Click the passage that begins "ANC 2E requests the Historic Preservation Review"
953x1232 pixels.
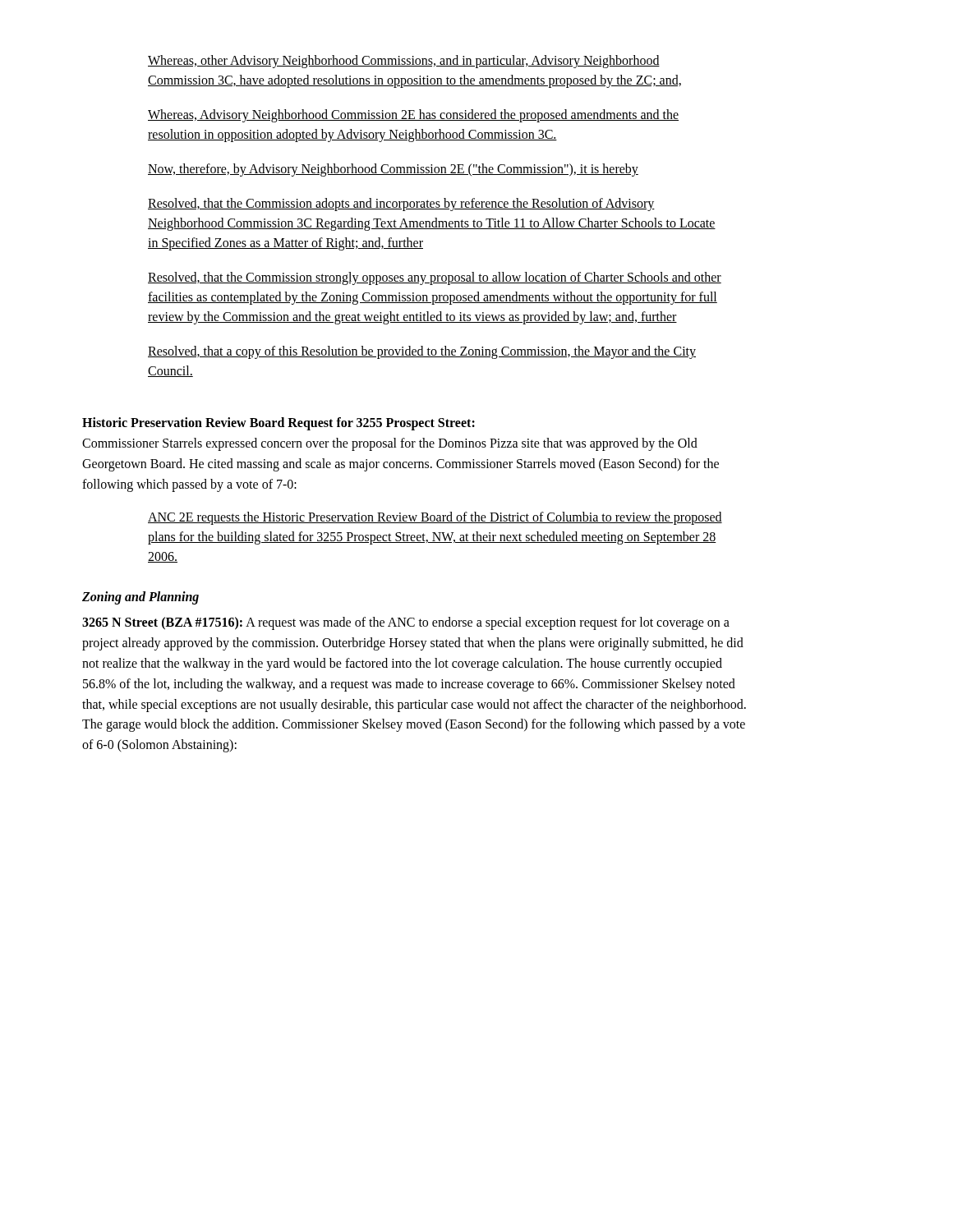(435, 537)
